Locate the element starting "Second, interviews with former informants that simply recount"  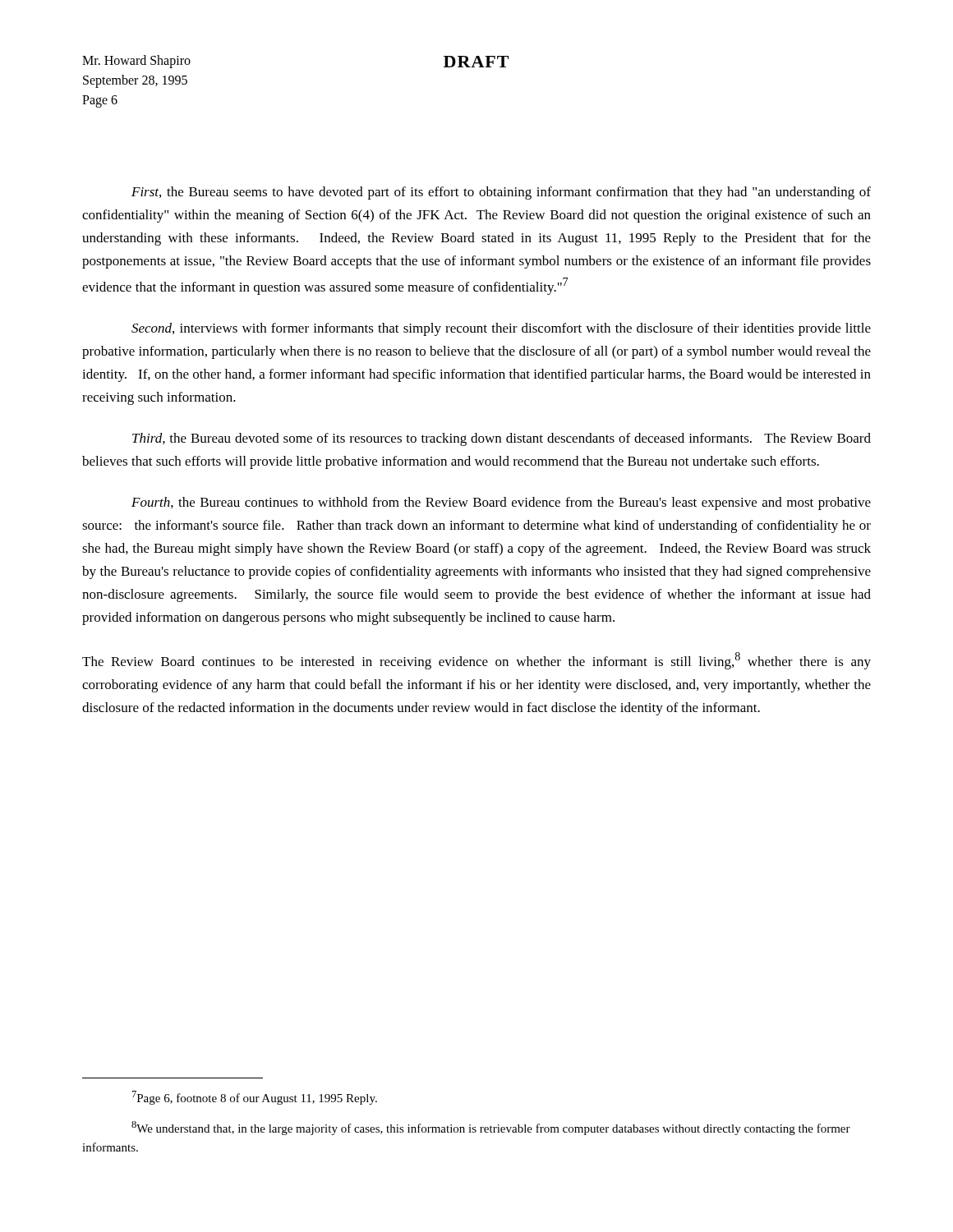[476, 363]
